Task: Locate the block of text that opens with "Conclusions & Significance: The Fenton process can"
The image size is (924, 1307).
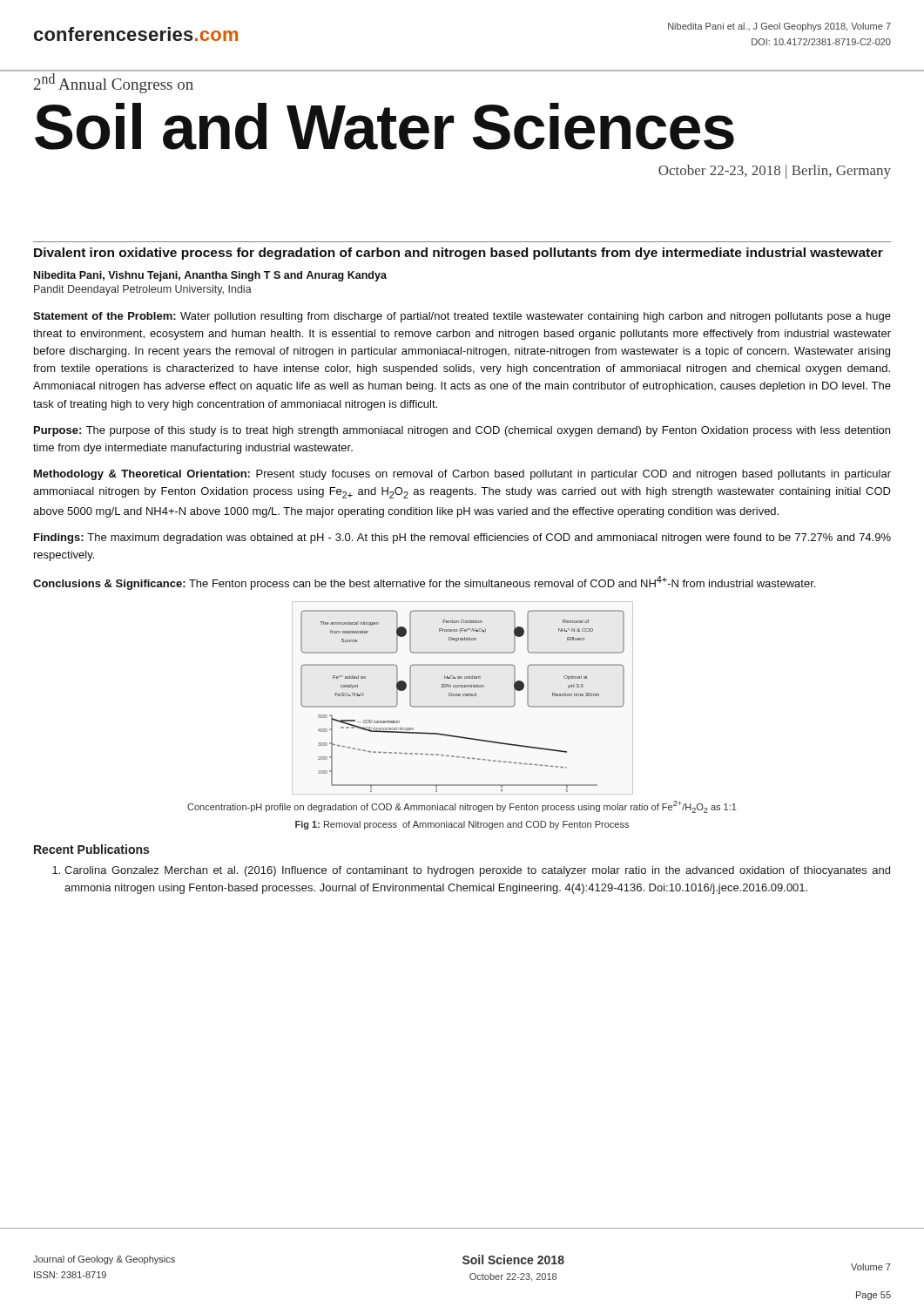Action: click(425, 582)
